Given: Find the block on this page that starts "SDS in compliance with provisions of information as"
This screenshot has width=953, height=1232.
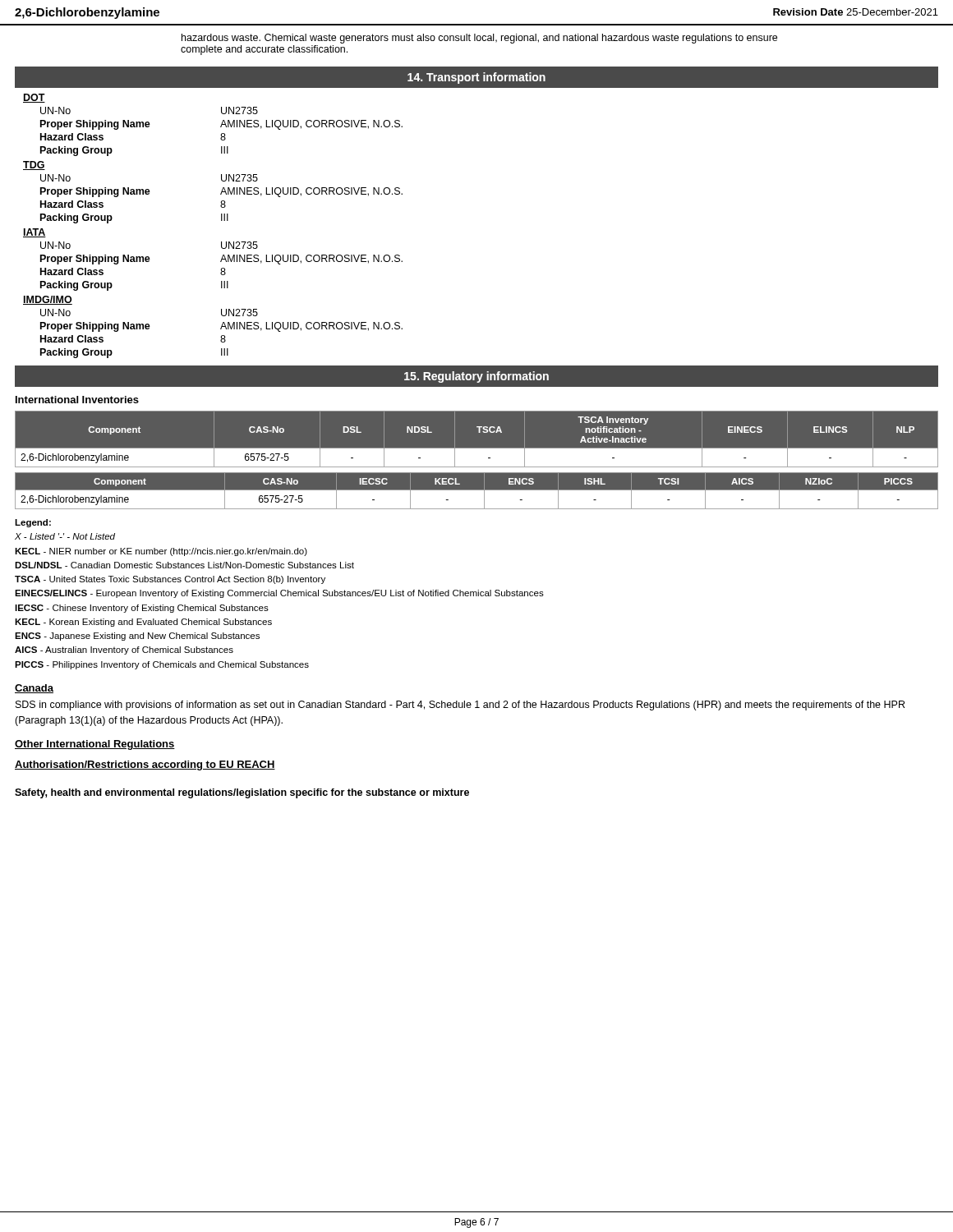Looking at the screenshot, I should click(460, 712).
